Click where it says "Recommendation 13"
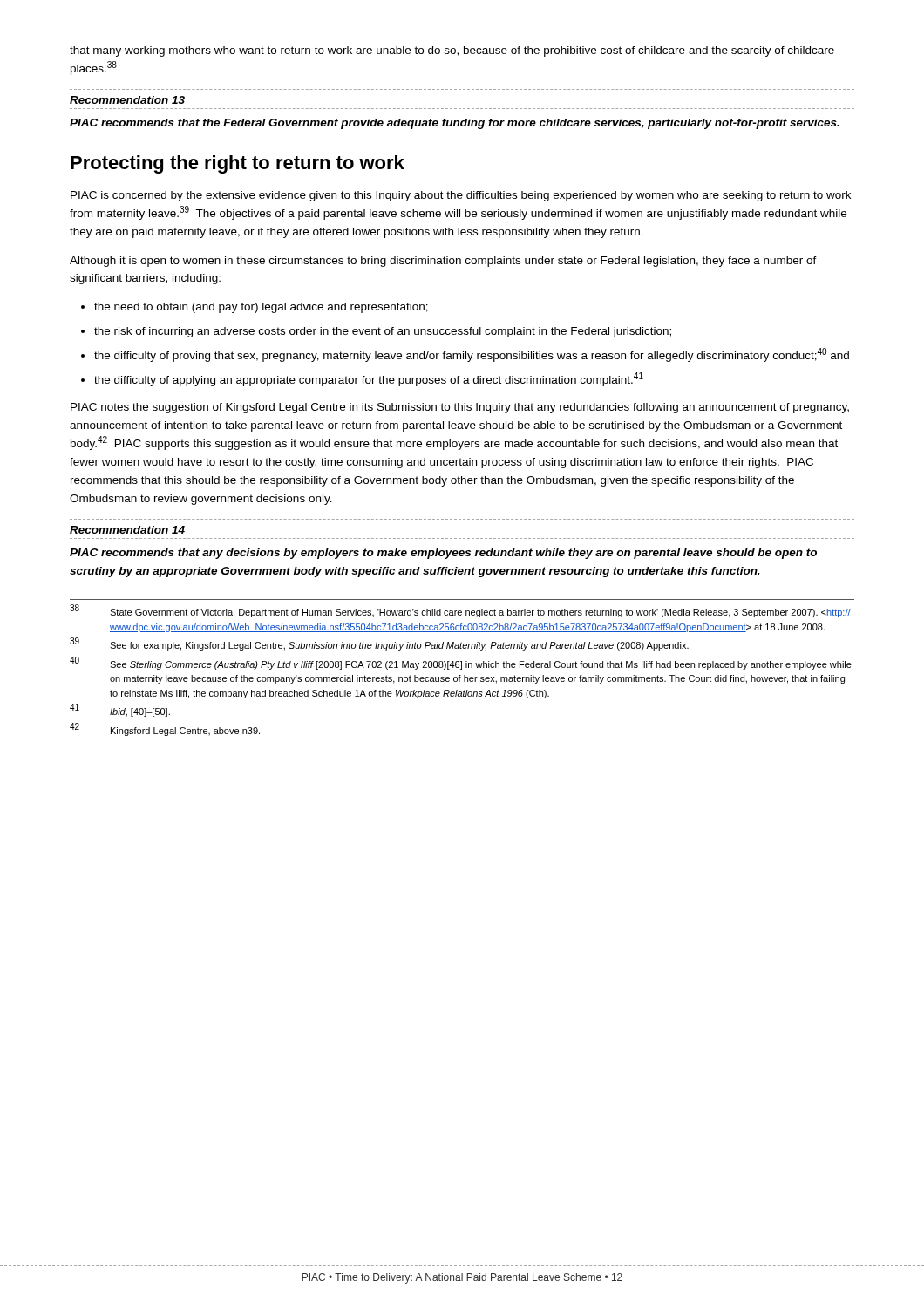Image resolution: width=924 pixels, height=1308 pixels. [x=462, y=99]
